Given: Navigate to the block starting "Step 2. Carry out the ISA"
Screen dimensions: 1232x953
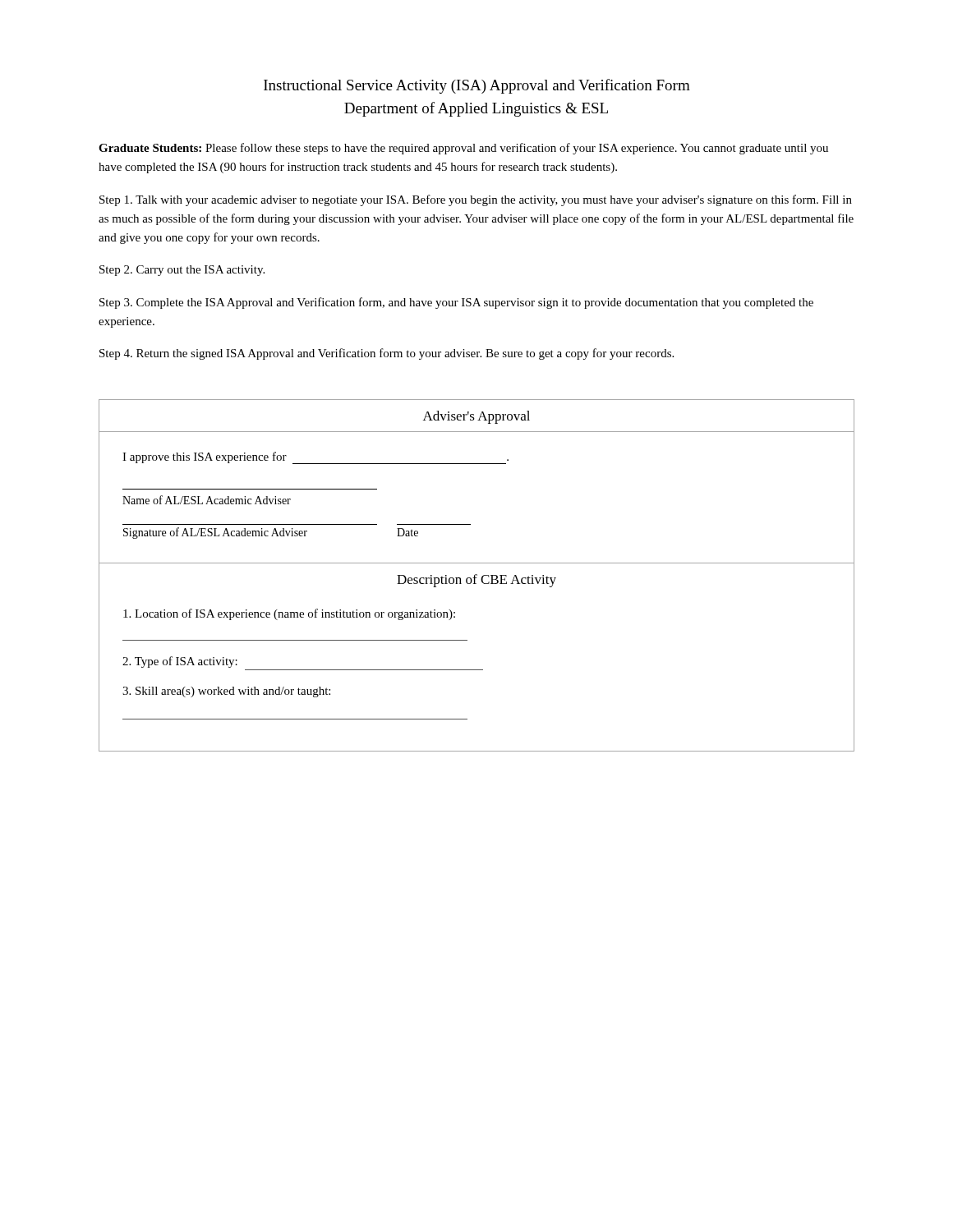Looking at the screenshot, I should 182,270.
